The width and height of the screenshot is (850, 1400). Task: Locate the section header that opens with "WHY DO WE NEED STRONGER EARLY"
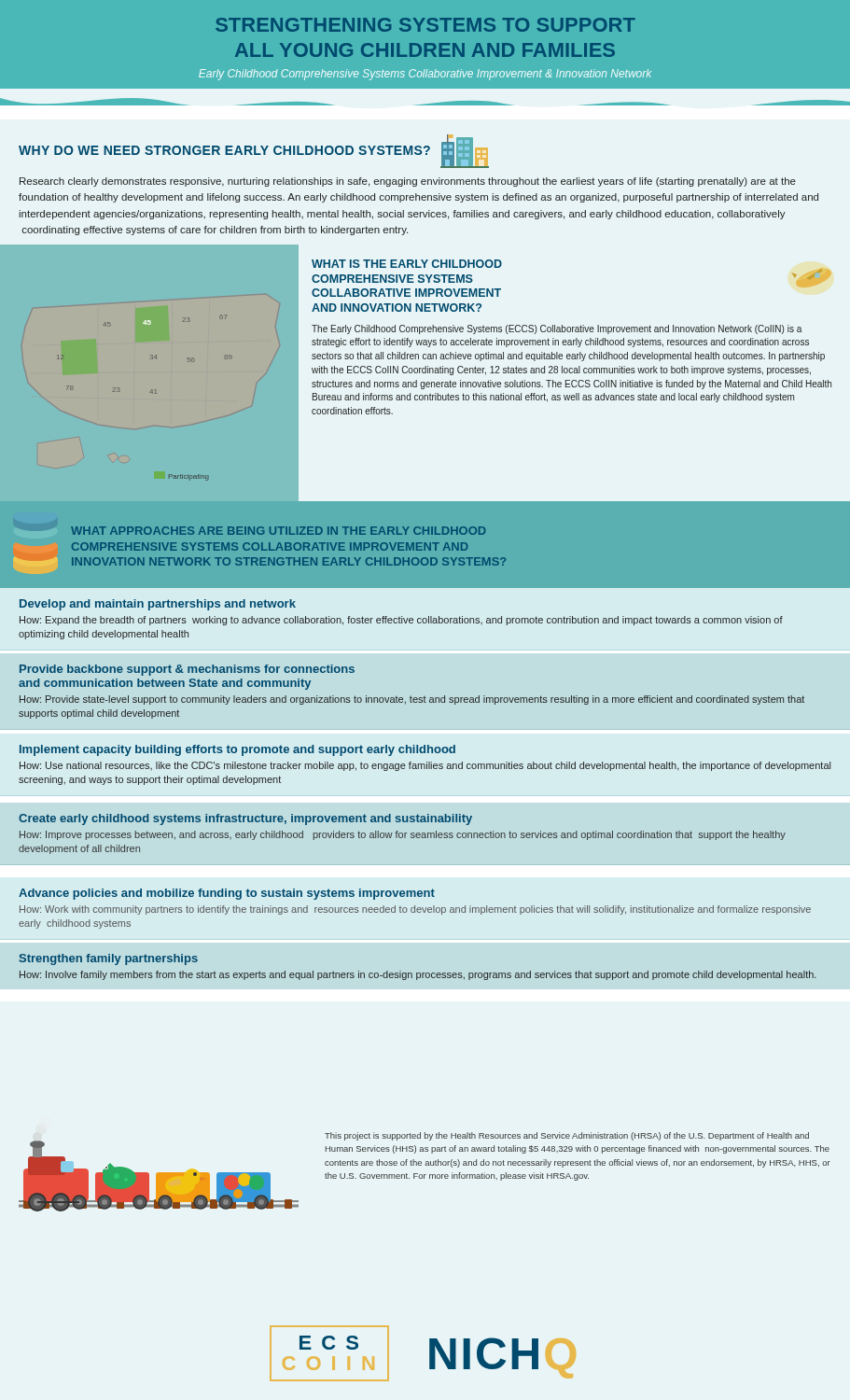point(225,150)
